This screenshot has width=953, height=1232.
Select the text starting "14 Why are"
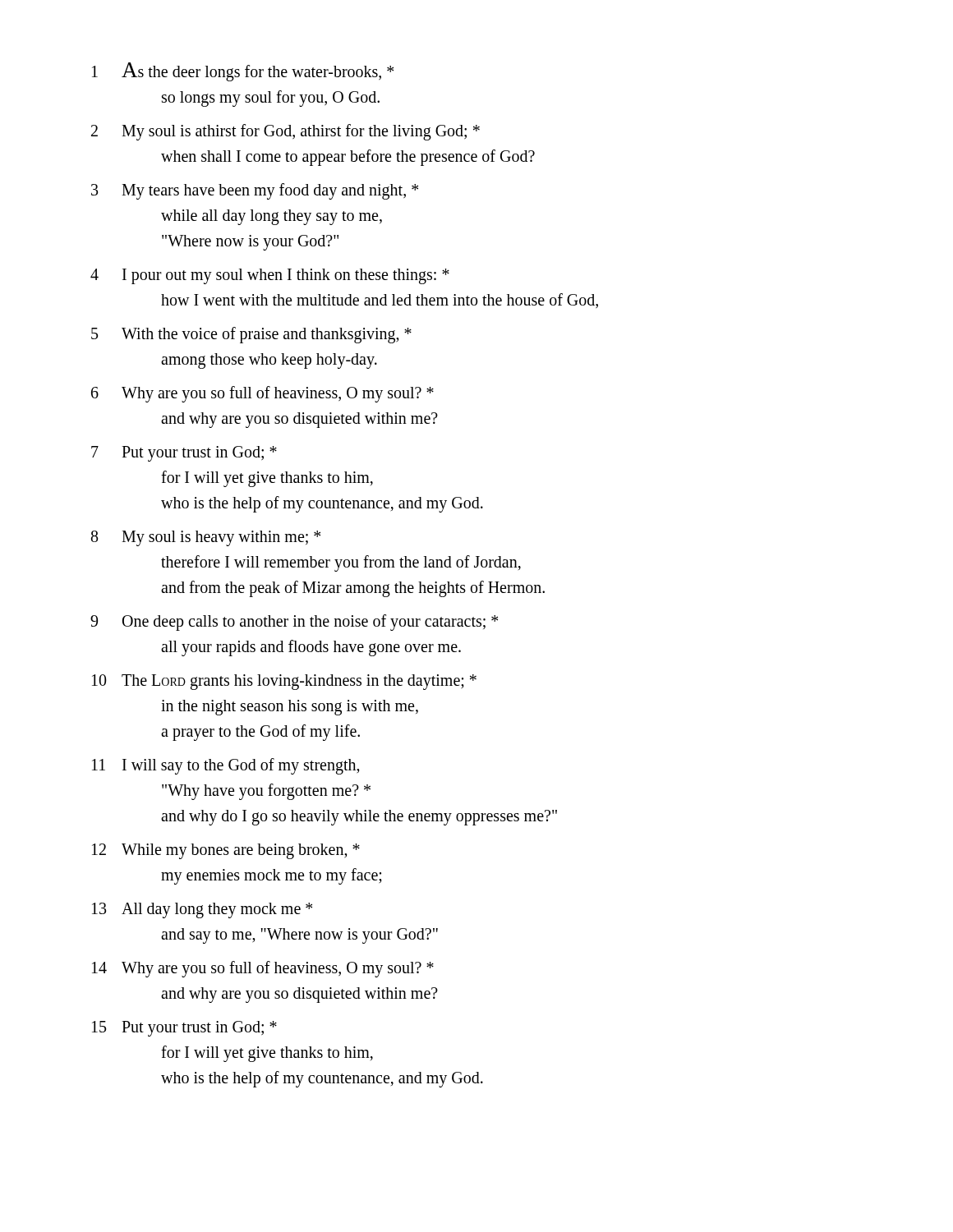click(411, 981)
